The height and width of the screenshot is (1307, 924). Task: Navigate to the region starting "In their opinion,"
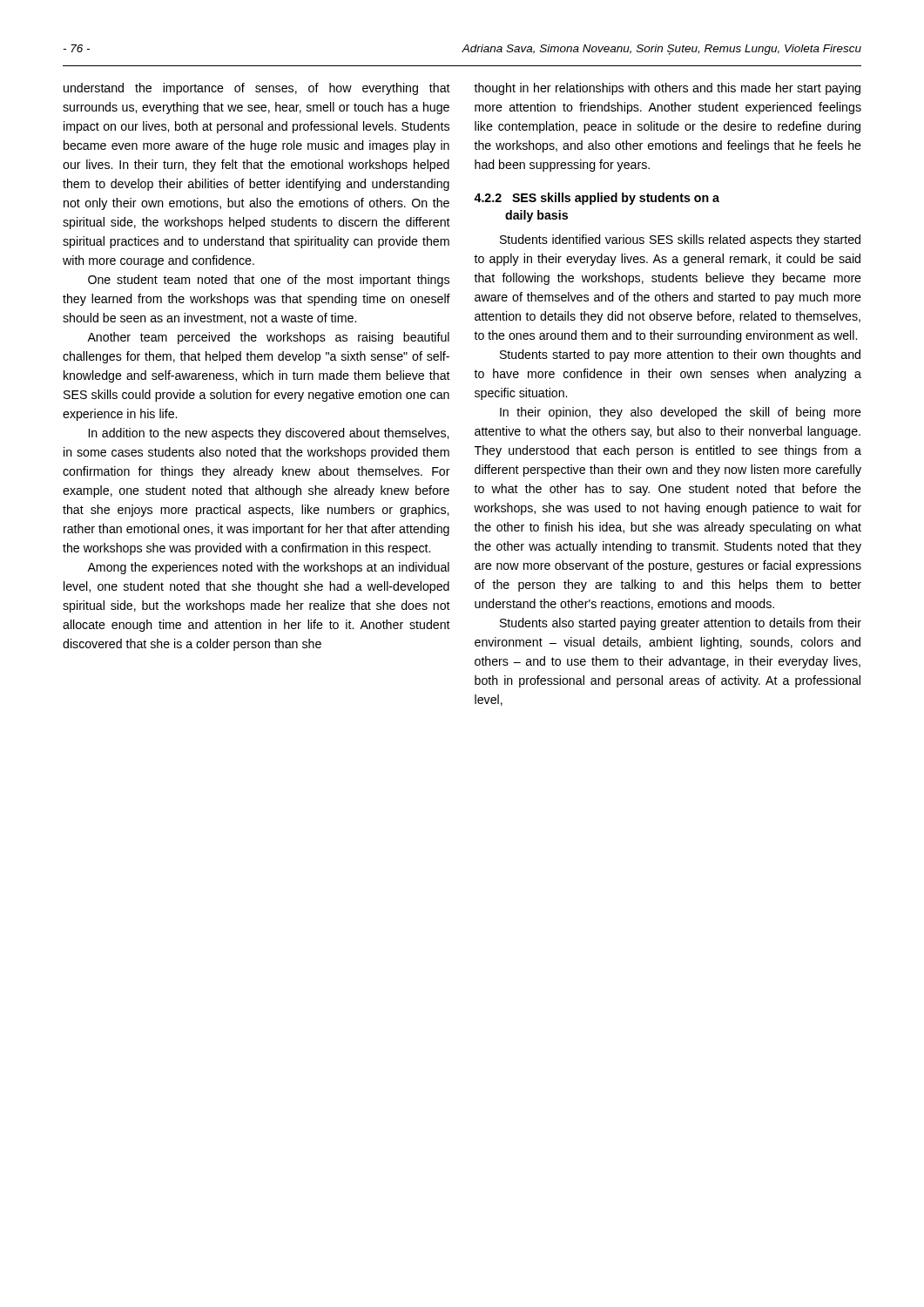(x=668, y=508)
